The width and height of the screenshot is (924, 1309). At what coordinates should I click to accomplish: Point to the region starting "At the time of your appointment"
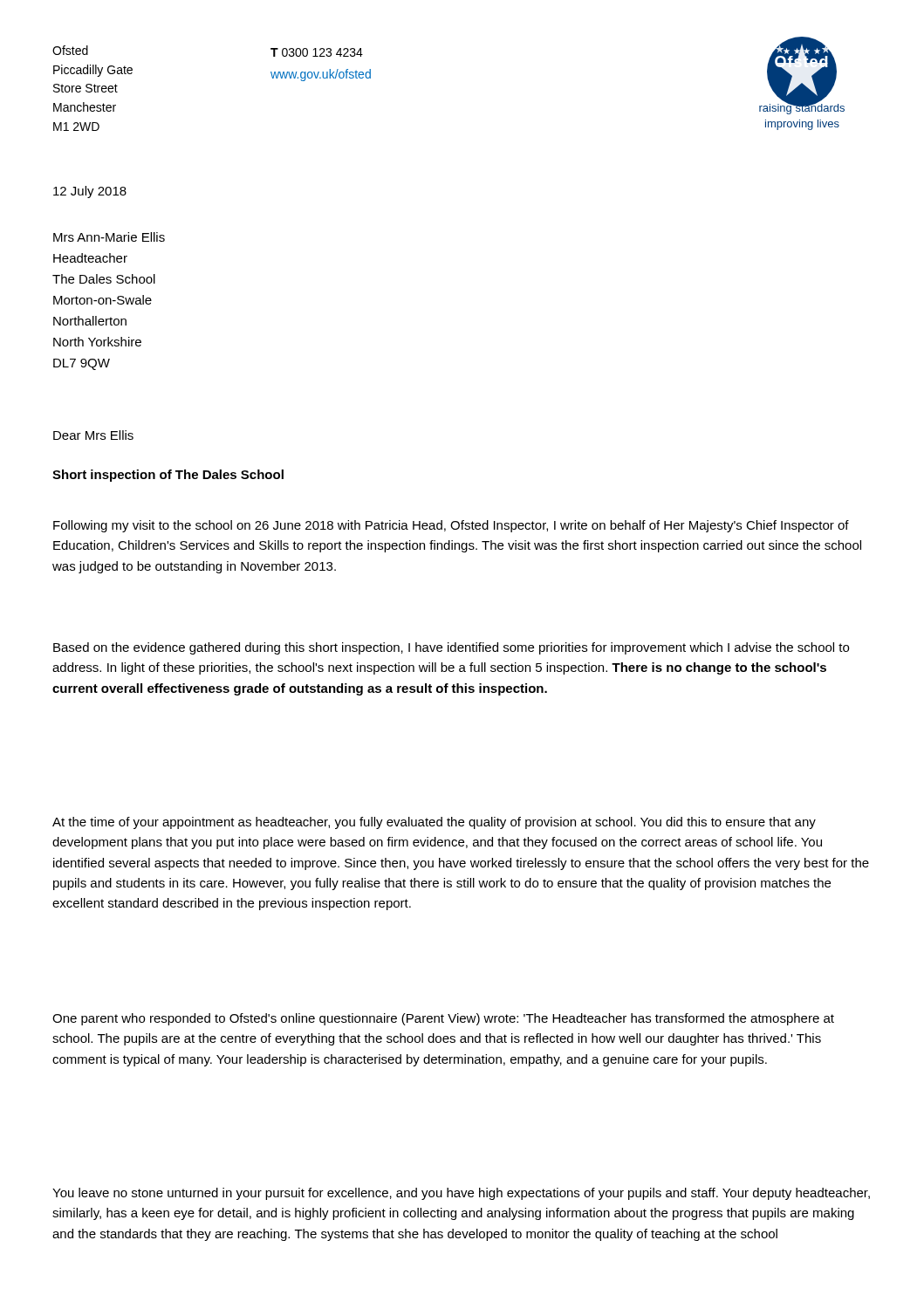461,862
